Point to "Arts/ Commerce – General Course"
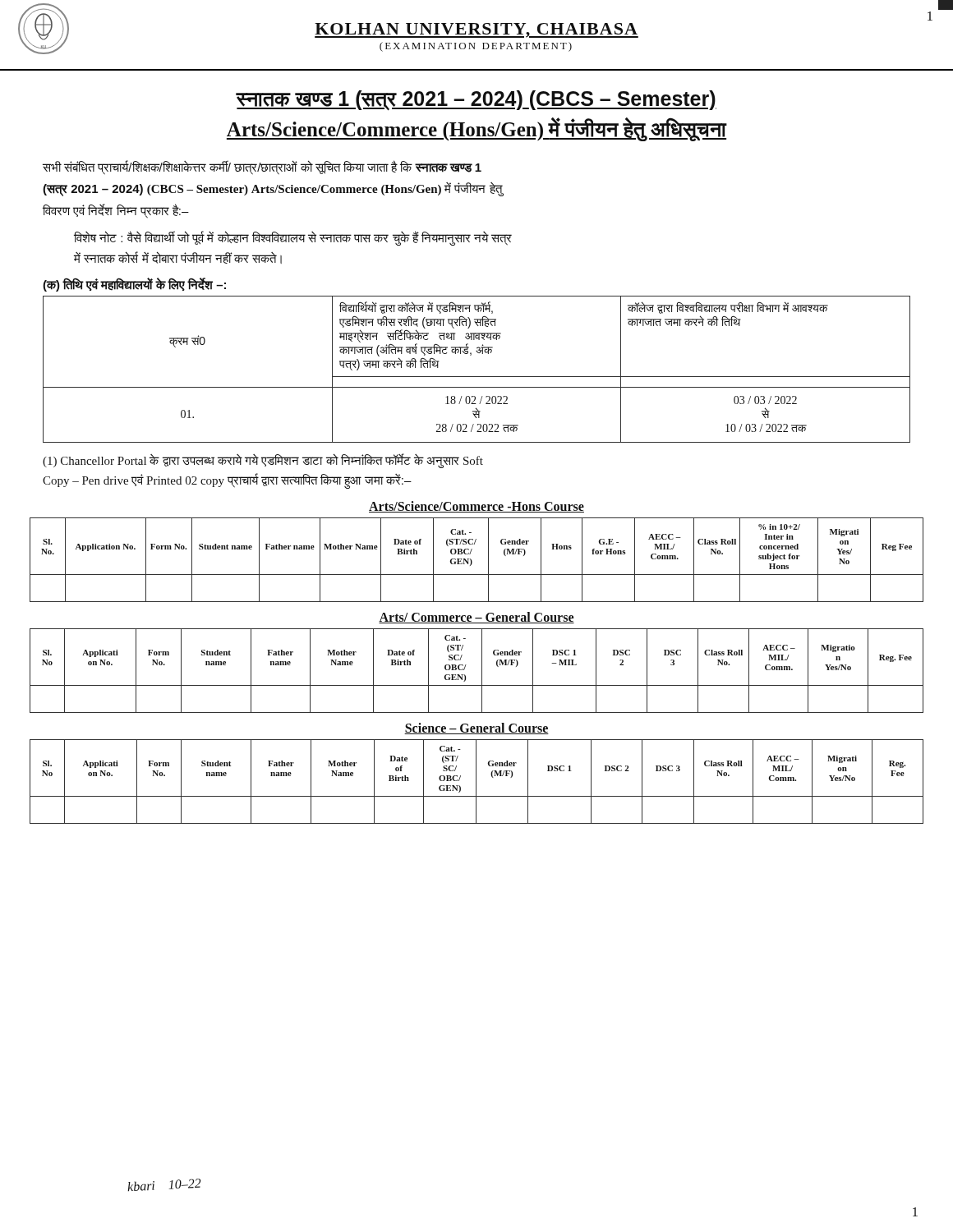Screen dimensions: 1232x953 476,617
